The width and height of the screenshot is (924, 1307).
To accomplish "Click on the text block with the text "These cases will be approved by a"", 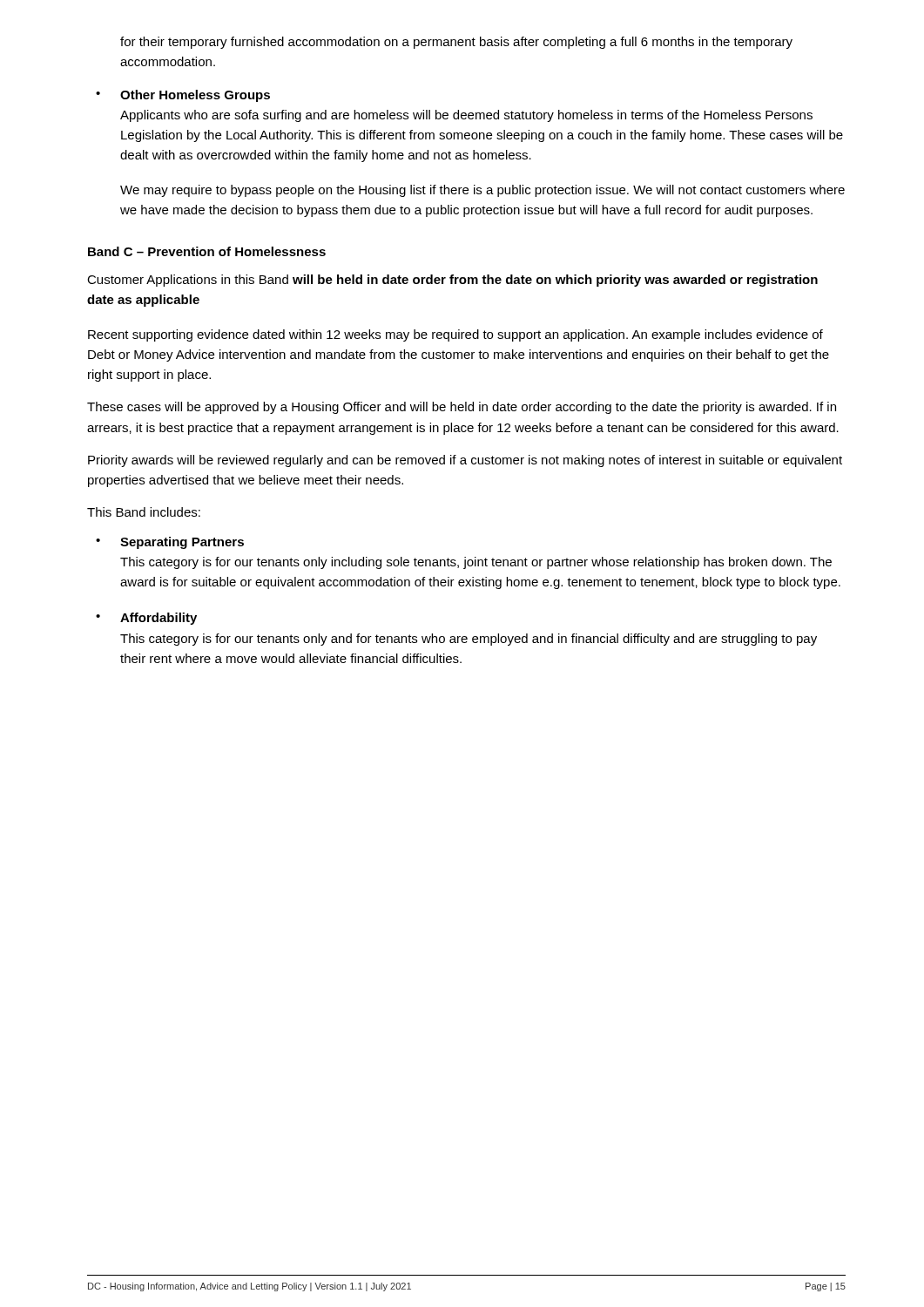I will (463, 417).
